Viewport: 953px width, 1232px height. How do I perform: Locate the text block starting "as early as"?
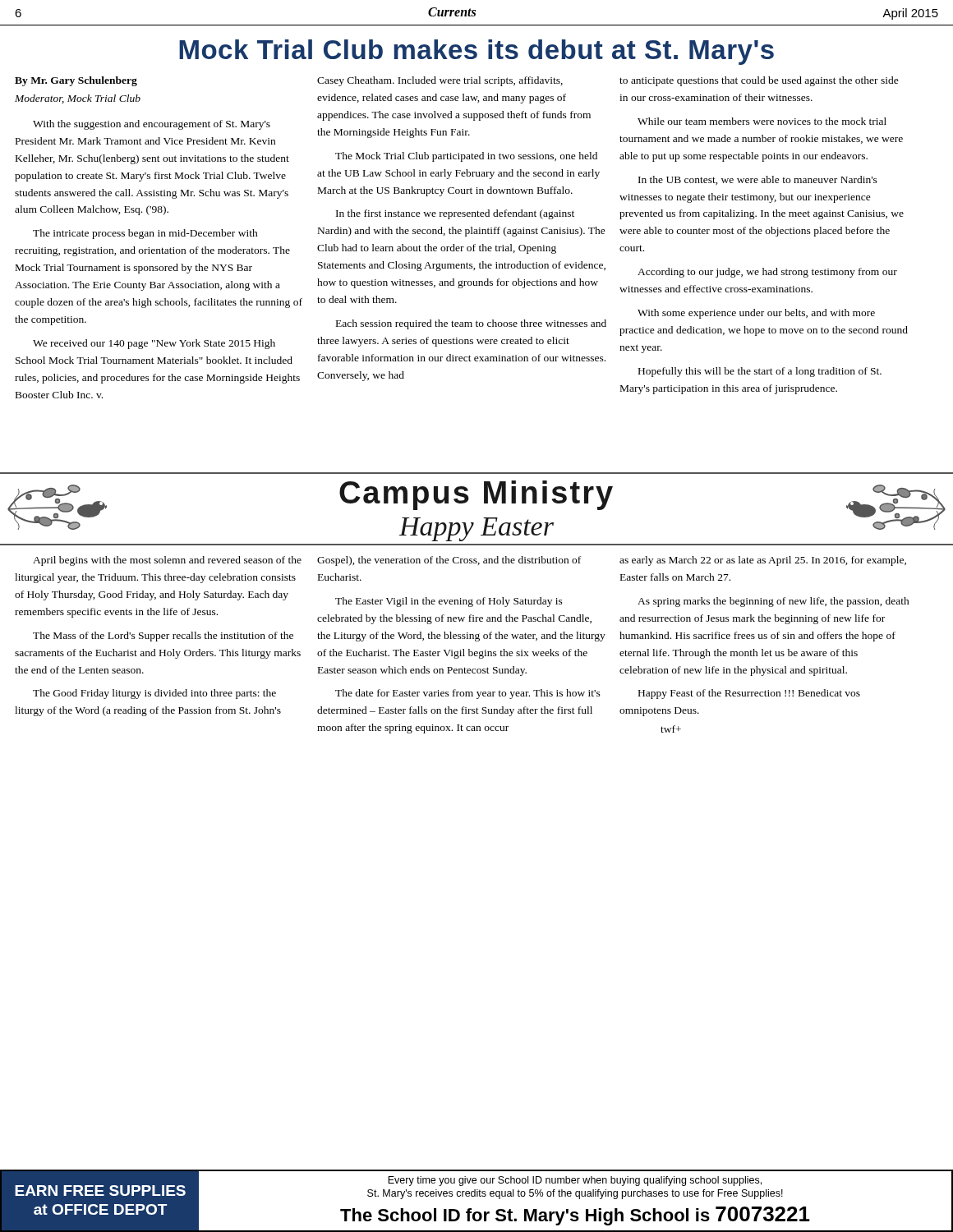coord(764,645)
